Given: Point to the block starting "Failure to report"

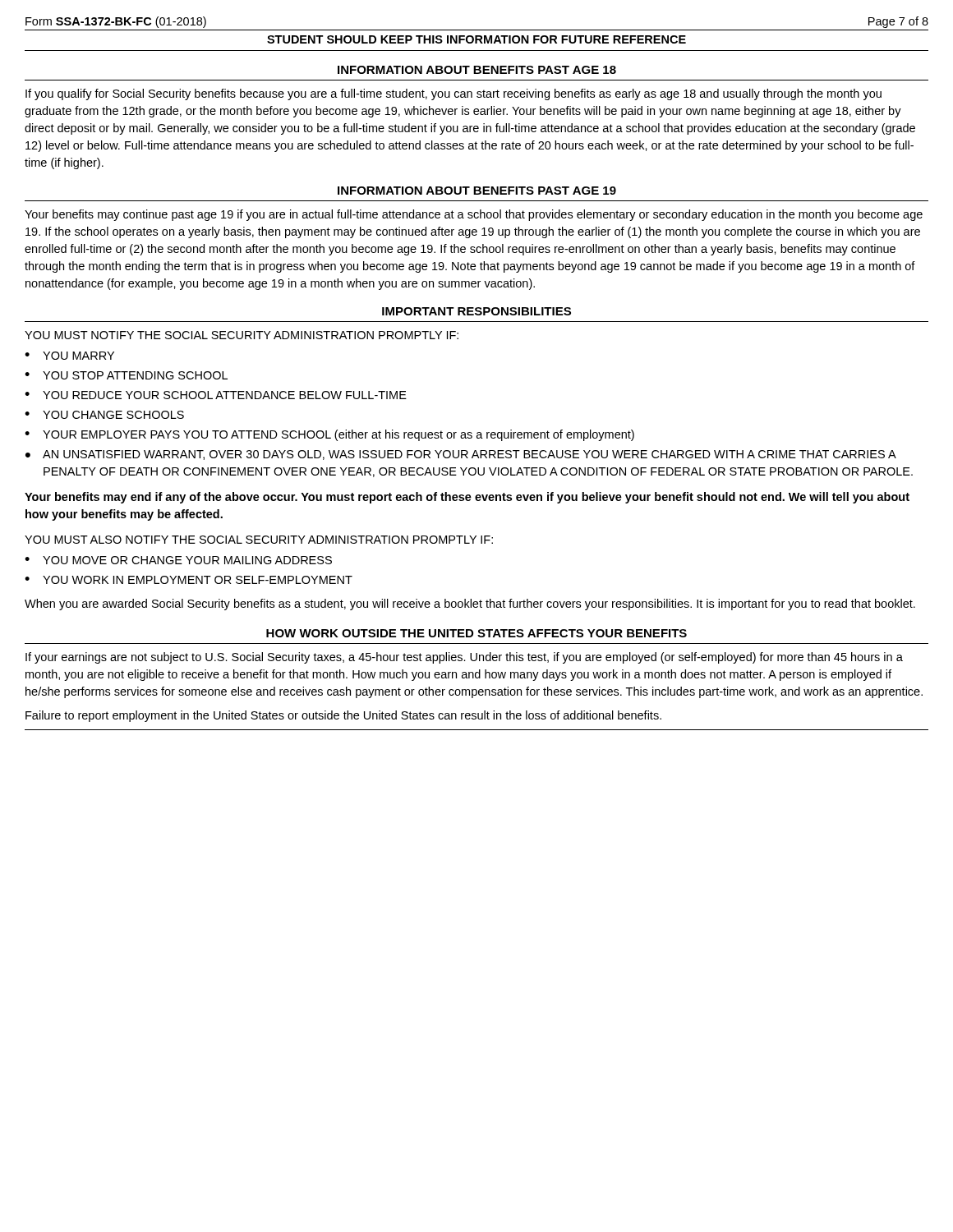Looking at the screenshot, I should (344, 716).
